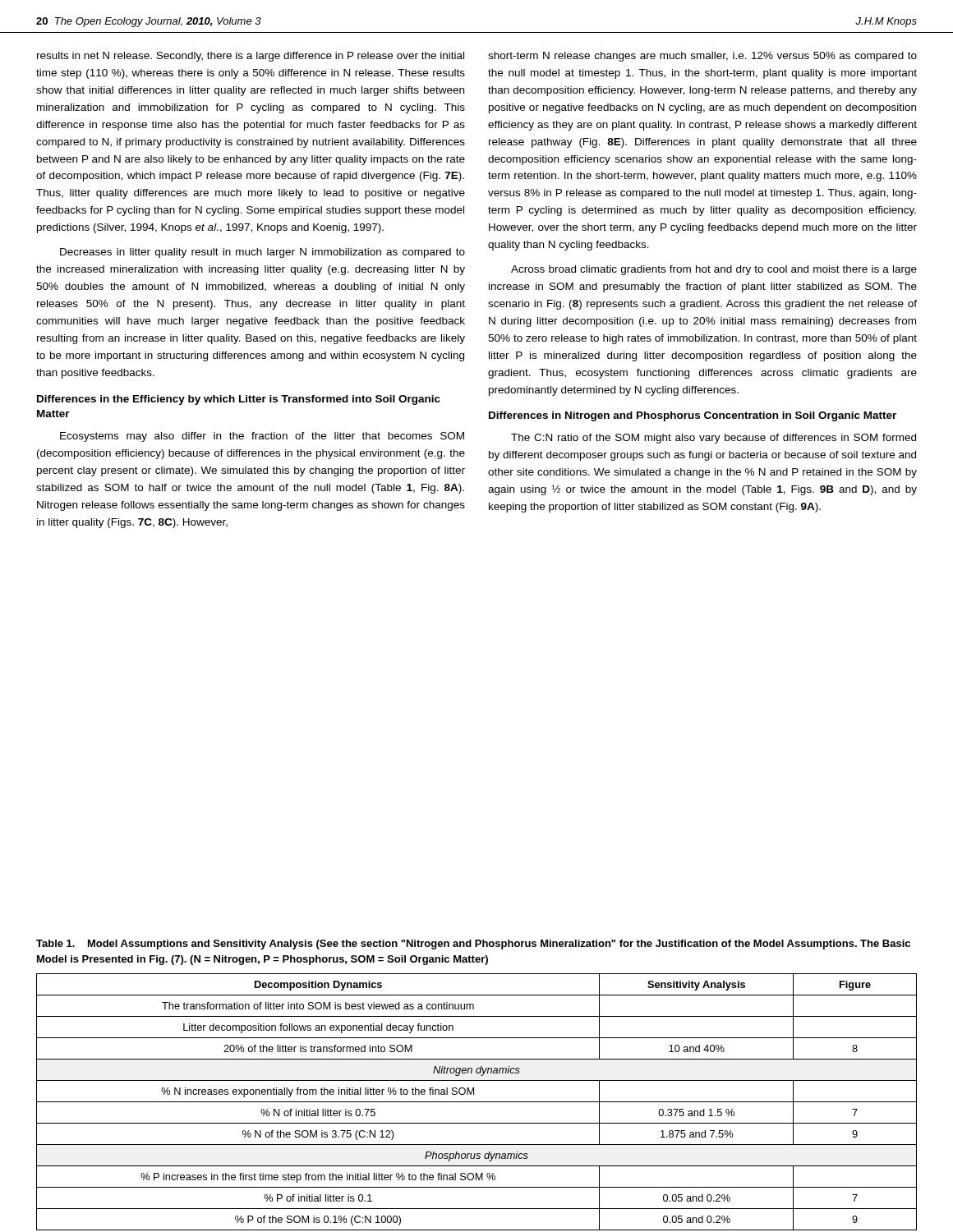953x1232 pixels.
Task: Point to the element starting "Table 1. Model Assumptions and Sensitivity Analysis"
Action: point(476,1083)
